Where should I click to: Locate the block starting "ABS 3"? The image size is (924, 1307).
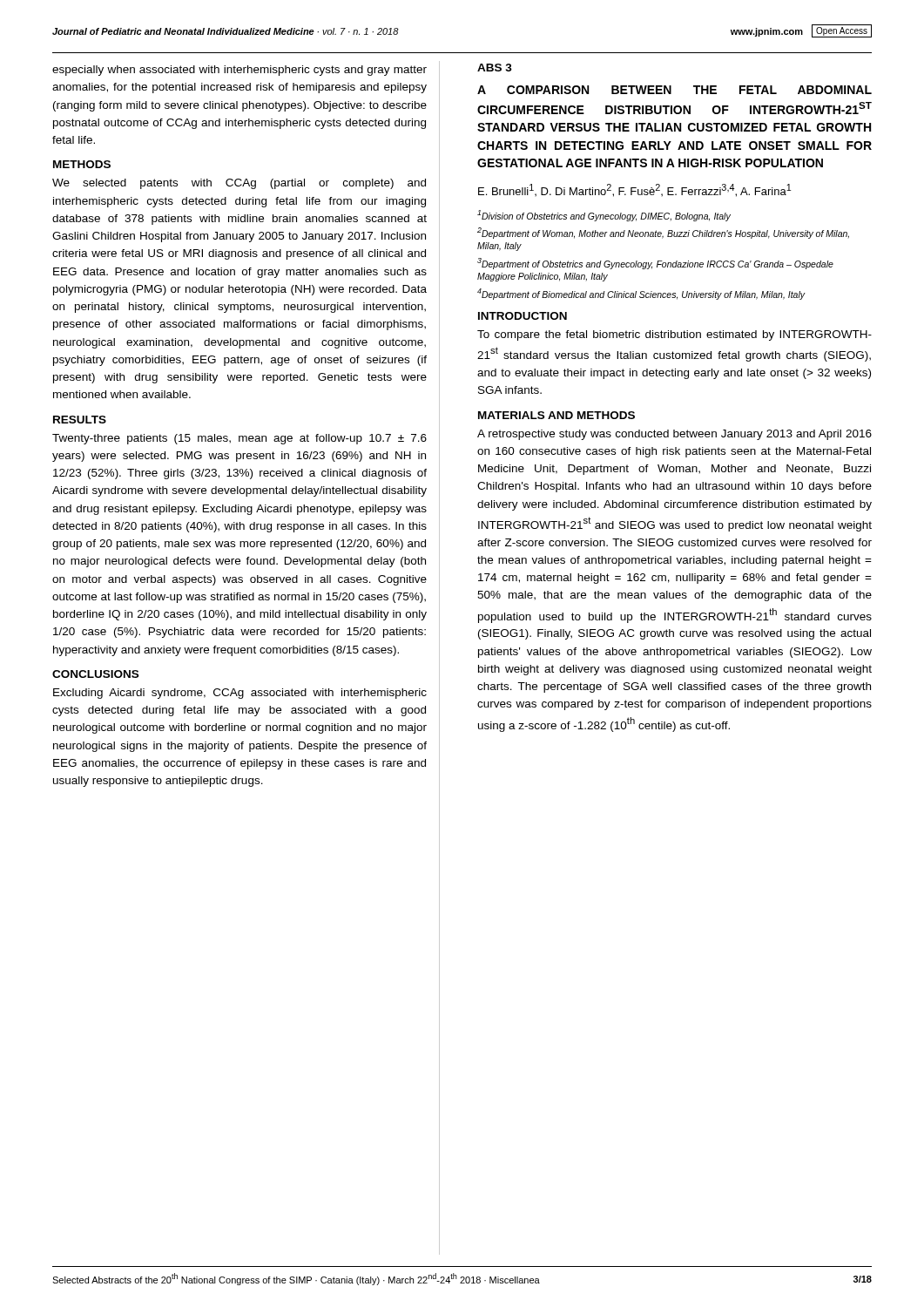tap(495, 68)
